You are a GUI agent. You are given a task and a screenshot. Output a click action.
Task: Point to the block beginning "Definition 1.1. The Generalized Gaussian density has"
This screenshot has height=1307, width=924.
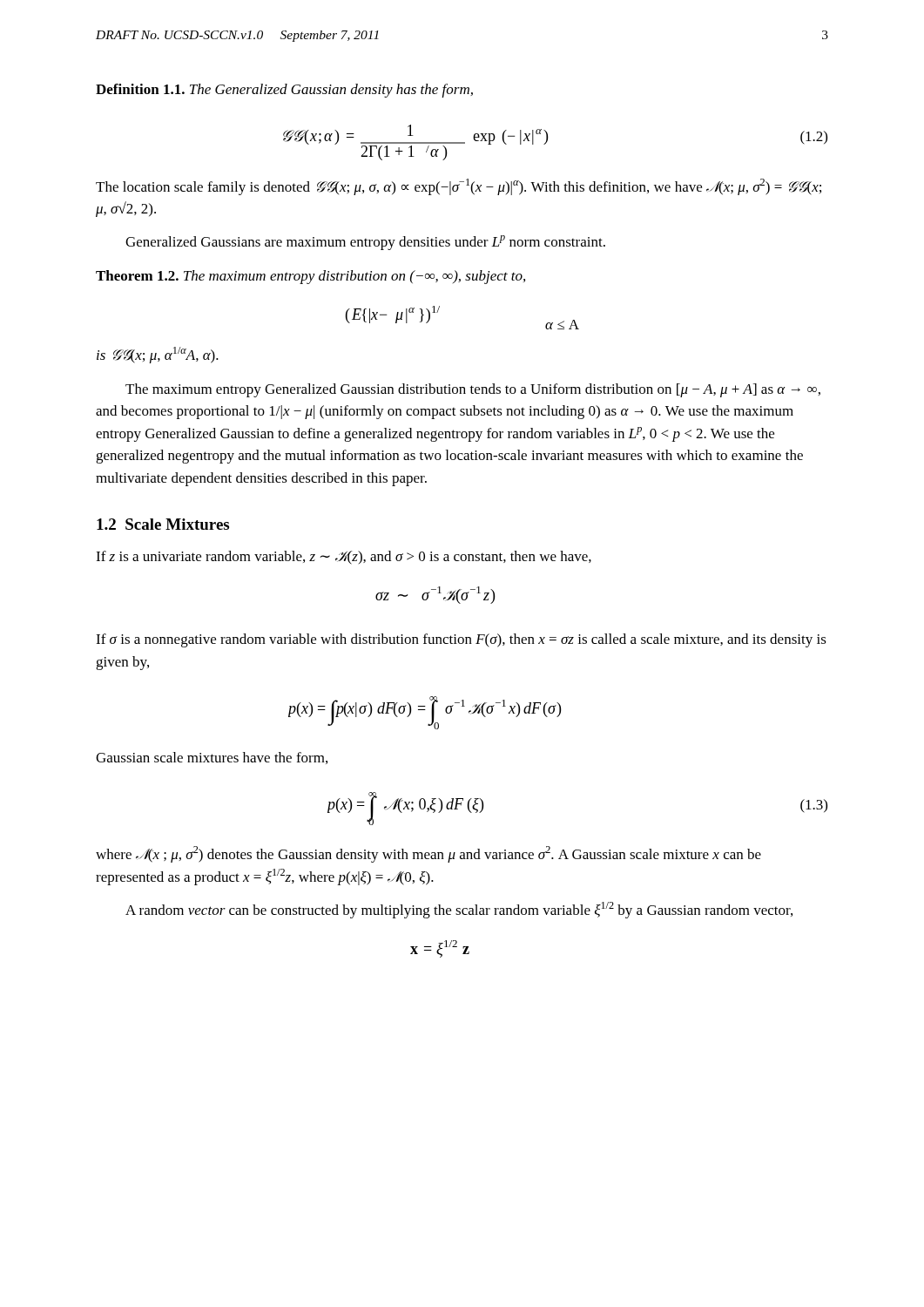tap(462, 90)
